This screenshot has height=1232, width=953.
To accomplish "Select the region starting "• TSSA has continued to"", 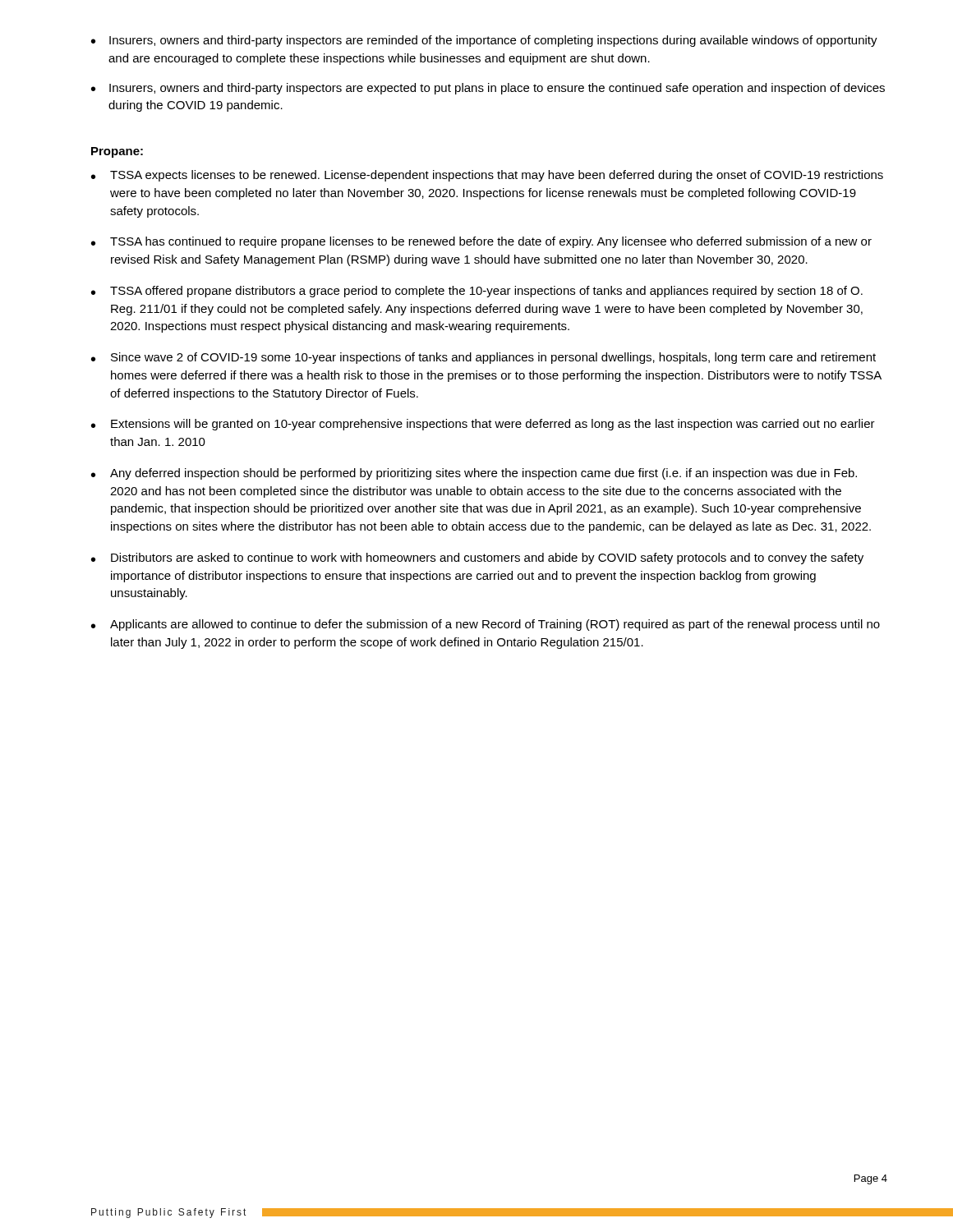I will point(489,250).
